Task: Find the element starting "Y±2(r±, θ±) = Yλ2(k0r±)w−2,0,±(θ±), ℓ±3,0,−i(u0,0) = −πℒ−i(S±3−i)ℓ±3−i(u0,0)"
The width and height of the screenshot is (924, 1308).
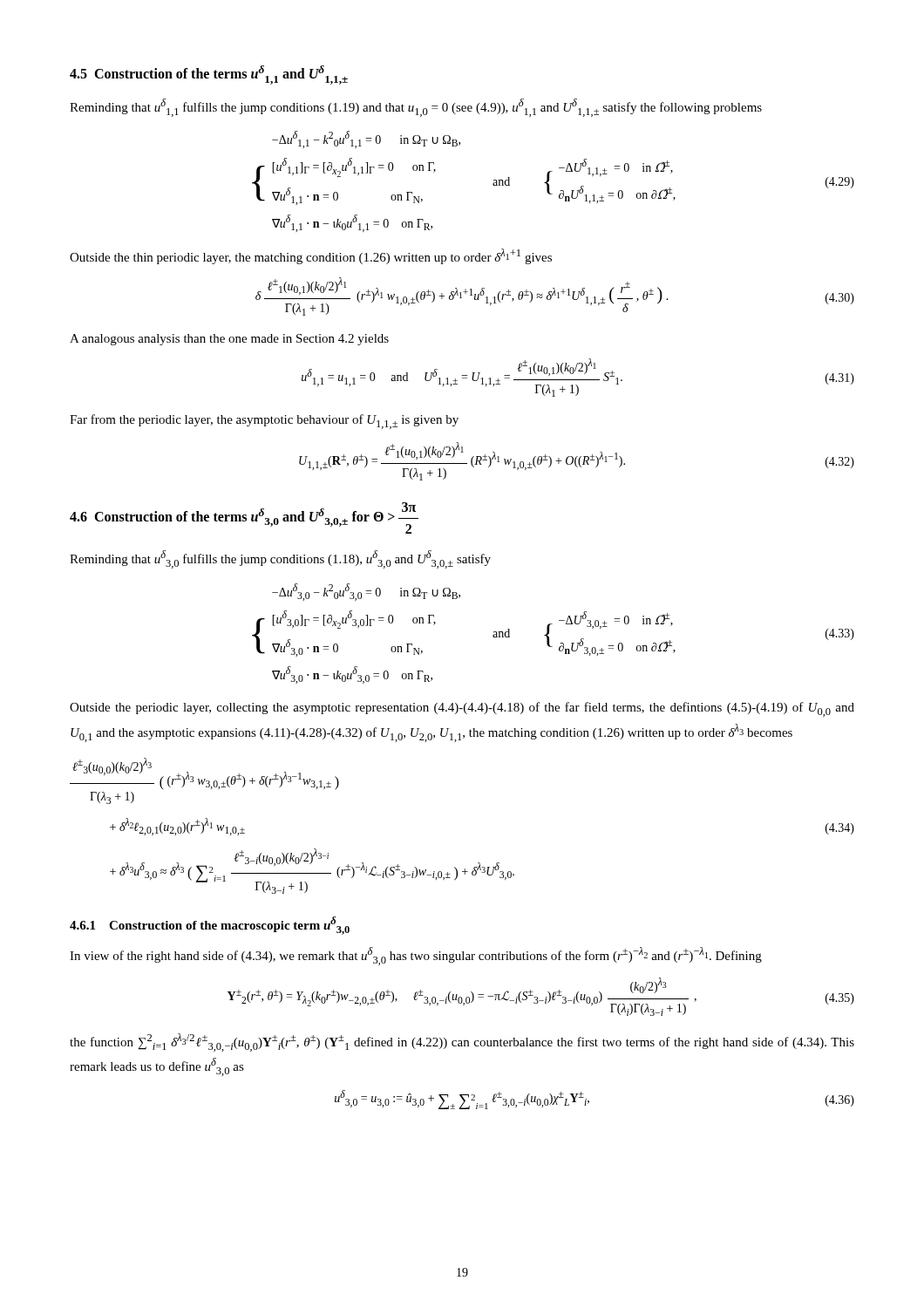Action: [541, 998]
